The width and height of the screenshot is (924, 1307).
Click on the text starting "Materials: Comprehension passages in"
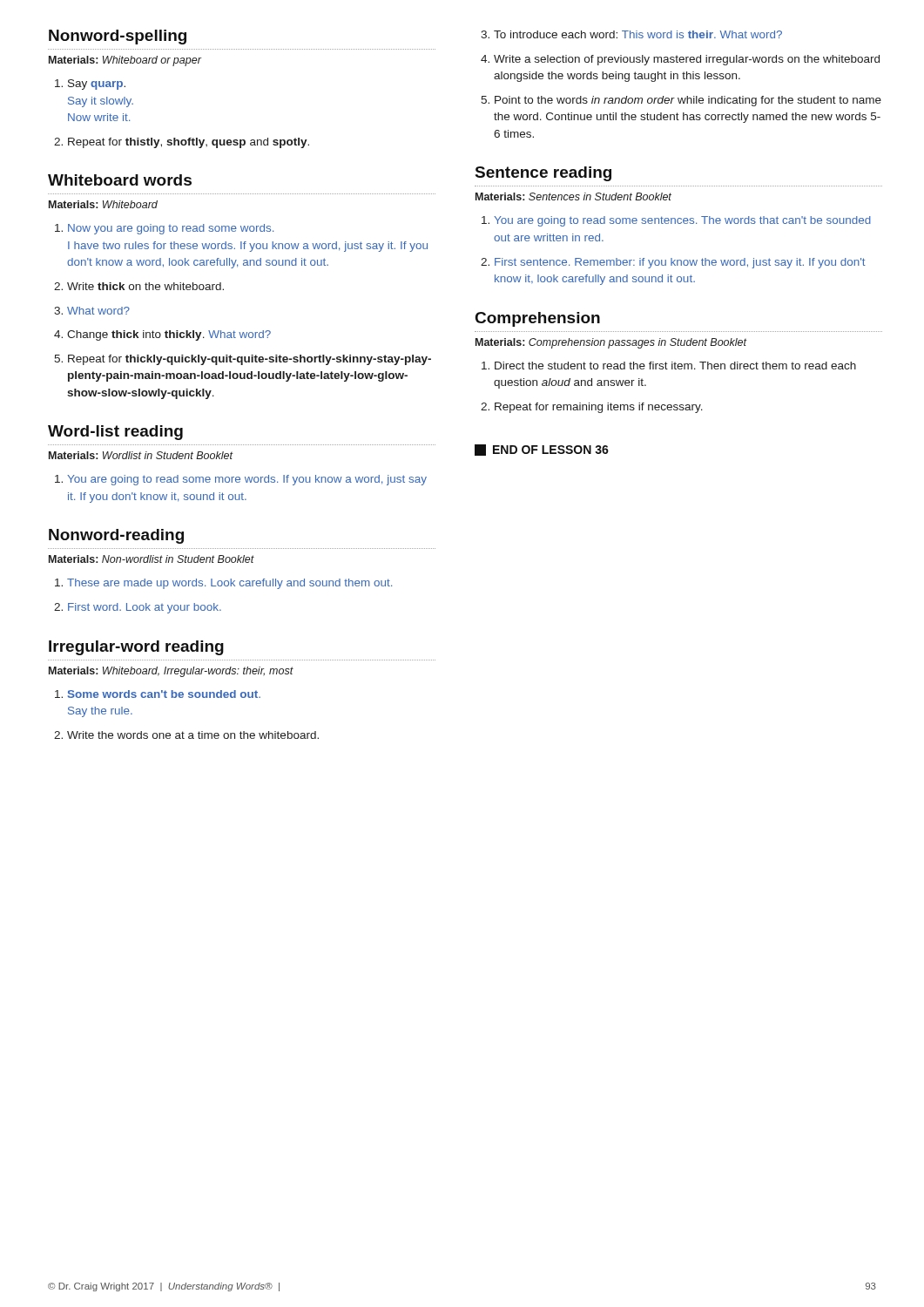(x=610, y=342)
